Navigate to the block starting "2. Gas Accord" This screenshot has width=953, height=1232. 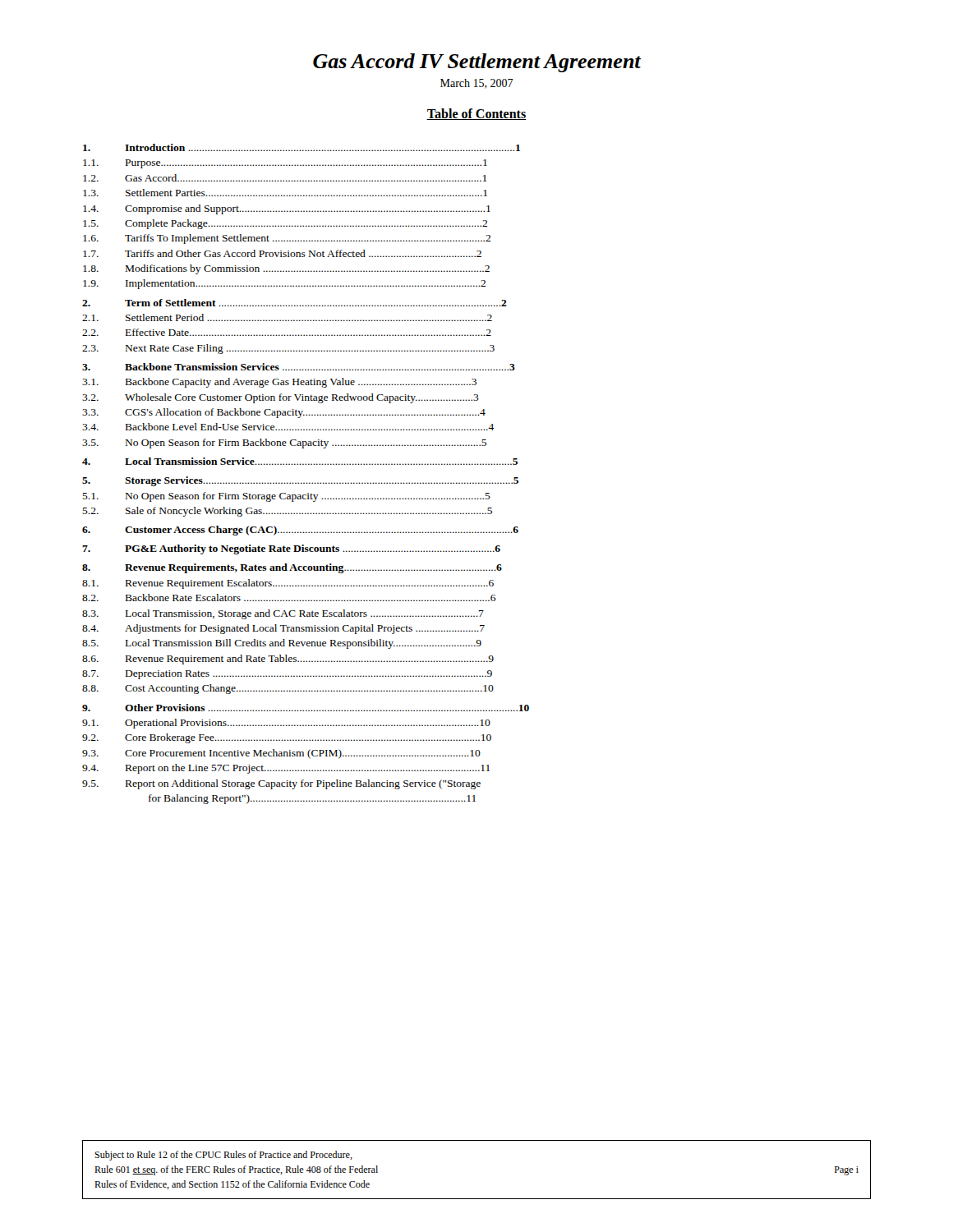pos(476,178)
